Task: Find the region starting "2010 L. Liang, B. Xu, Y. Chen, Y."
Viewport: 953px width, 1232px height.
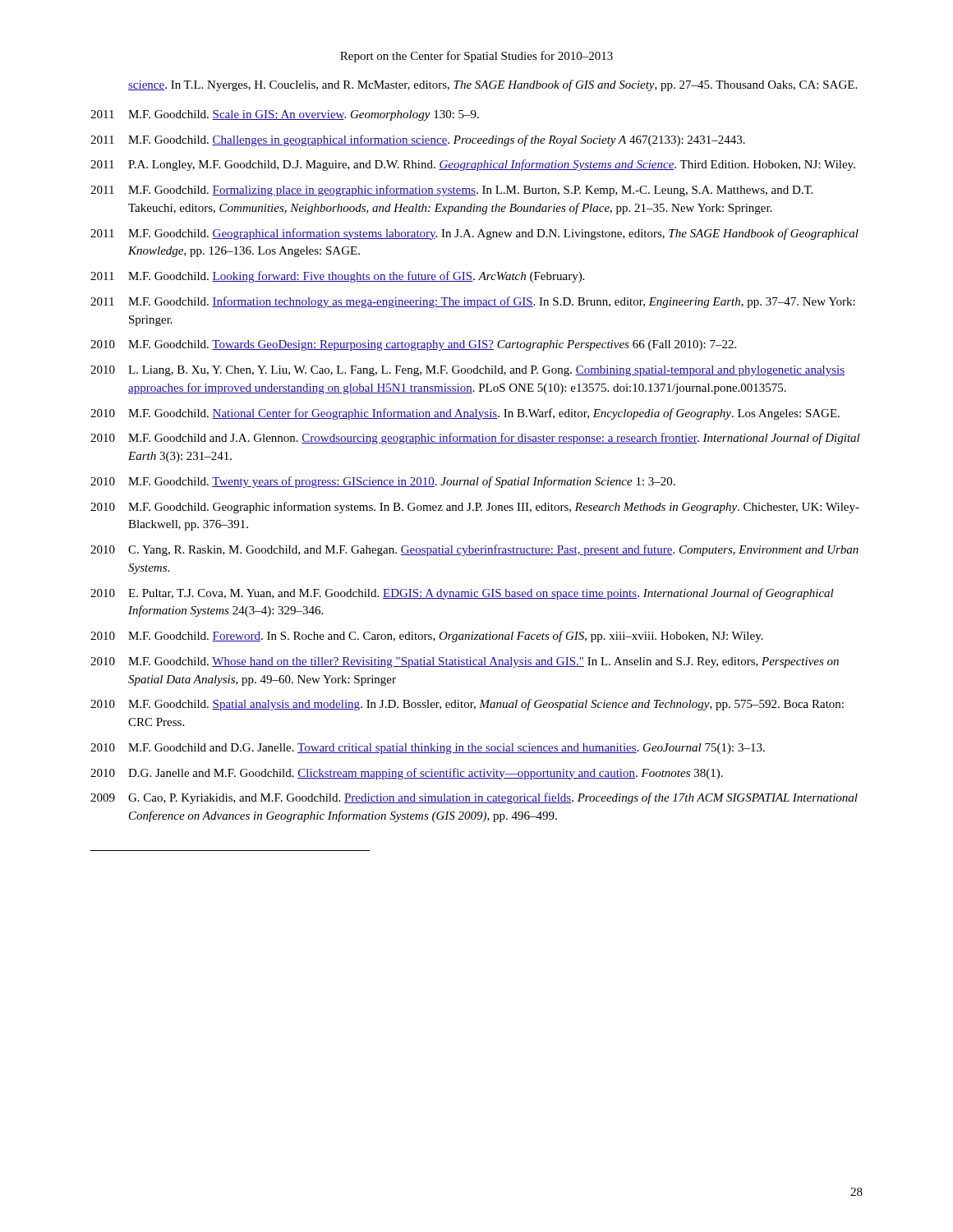Action: [476, 379]
